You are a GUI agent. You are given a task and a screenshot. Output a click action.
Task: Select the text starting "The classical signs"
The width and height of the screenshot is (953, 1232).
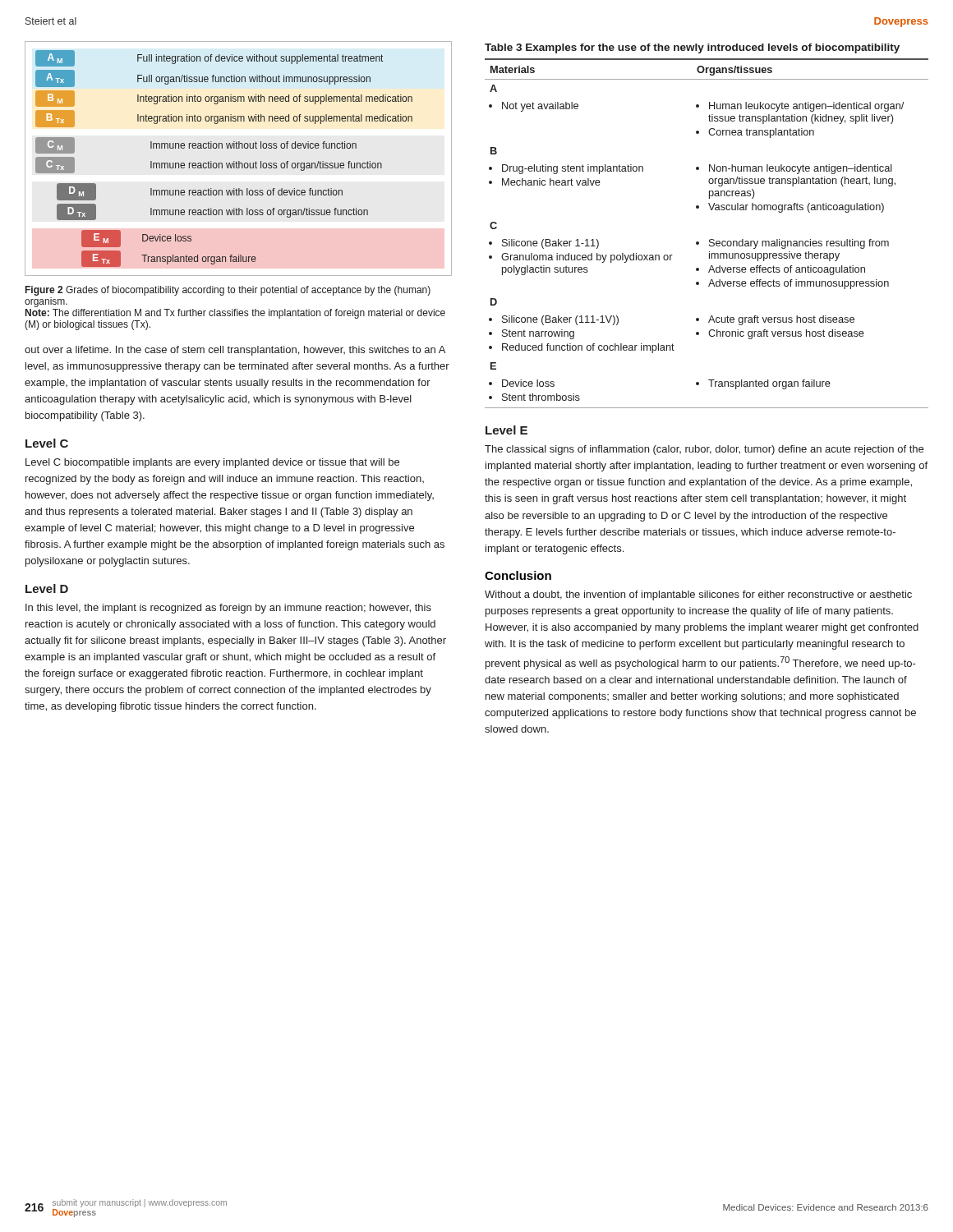706,498
